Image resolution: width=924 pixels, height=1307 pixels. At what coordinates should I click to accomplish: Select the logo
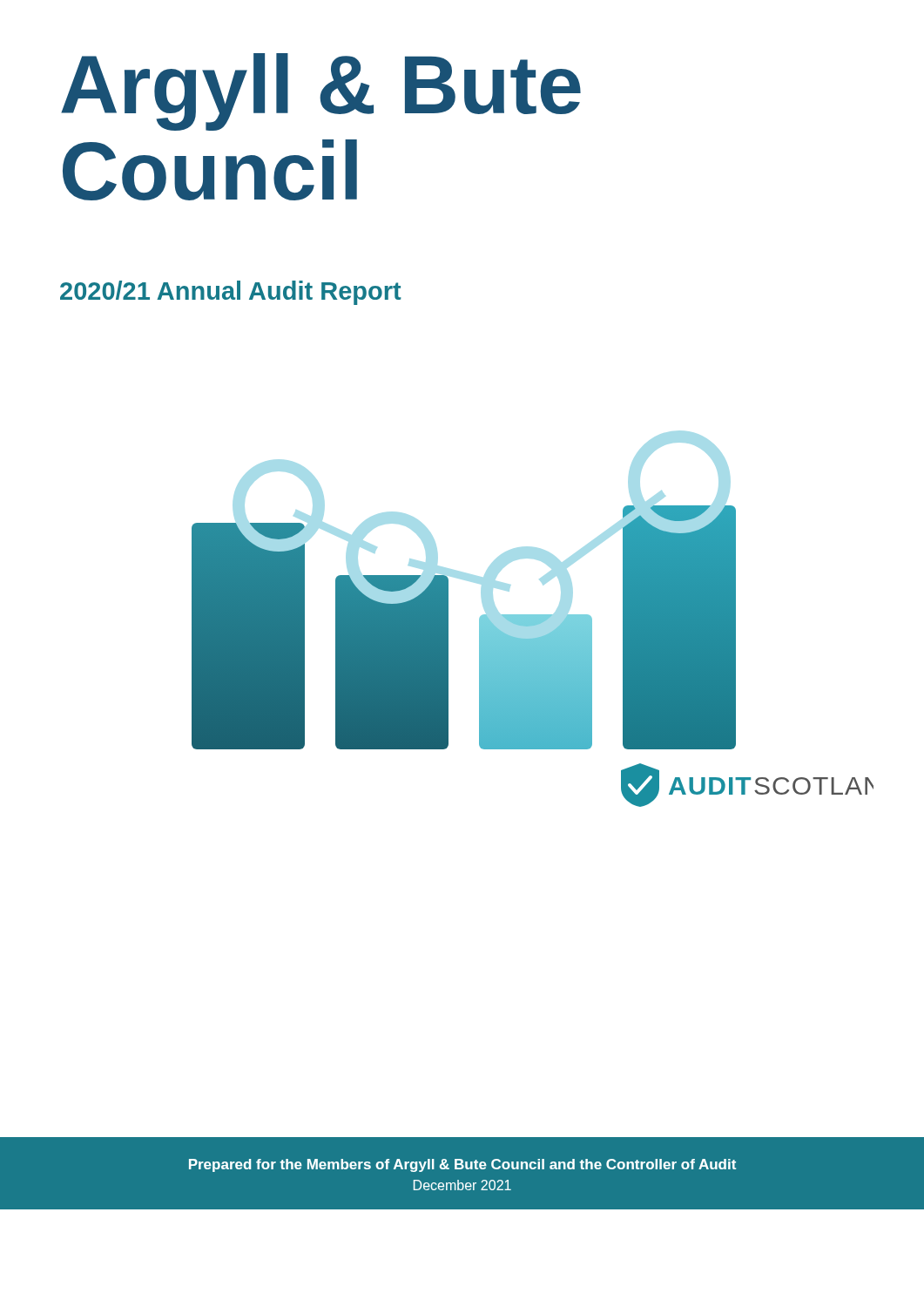tap(747, 785)
